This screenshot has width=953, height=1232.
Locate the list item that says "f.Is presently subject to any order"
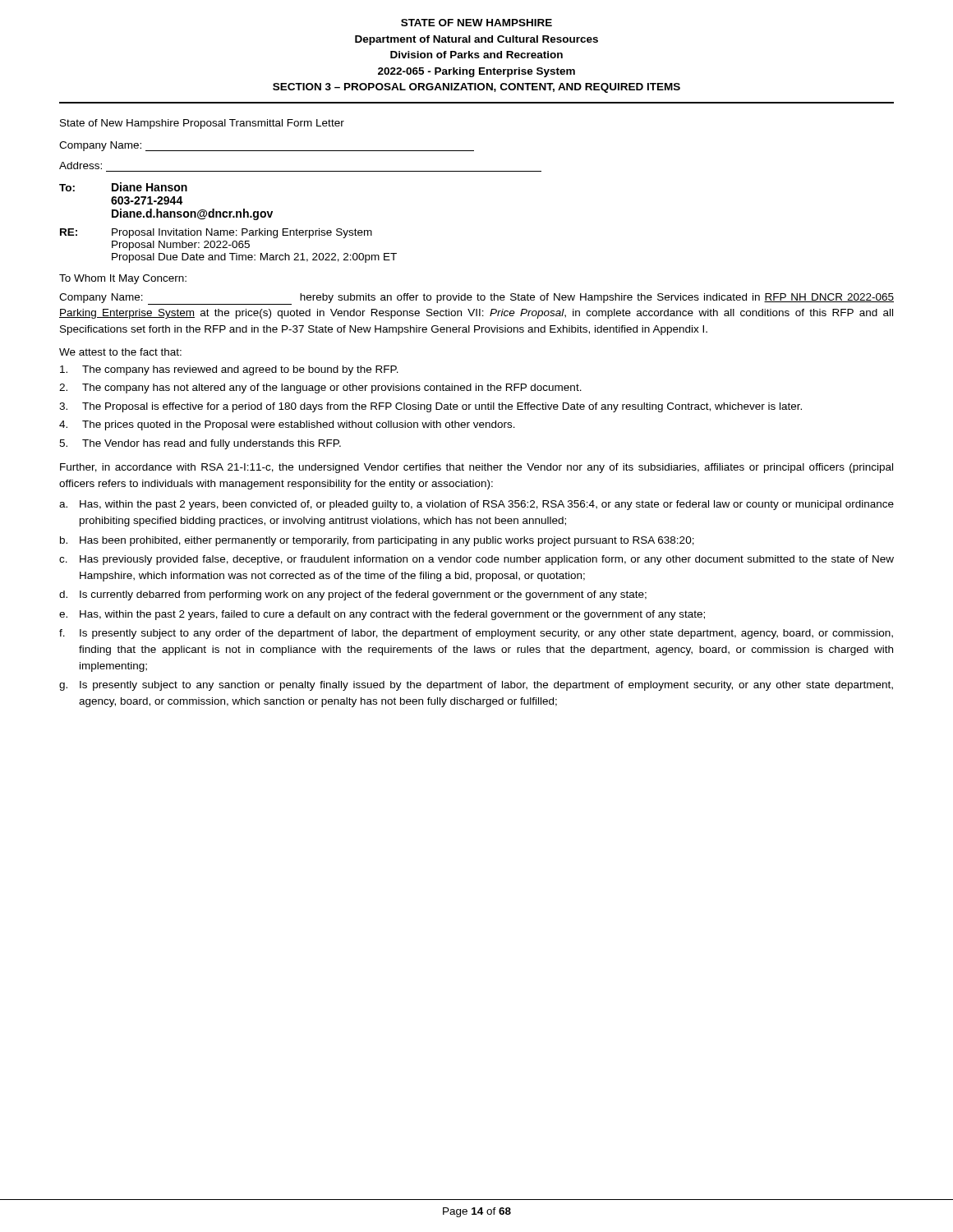(476, 649)
